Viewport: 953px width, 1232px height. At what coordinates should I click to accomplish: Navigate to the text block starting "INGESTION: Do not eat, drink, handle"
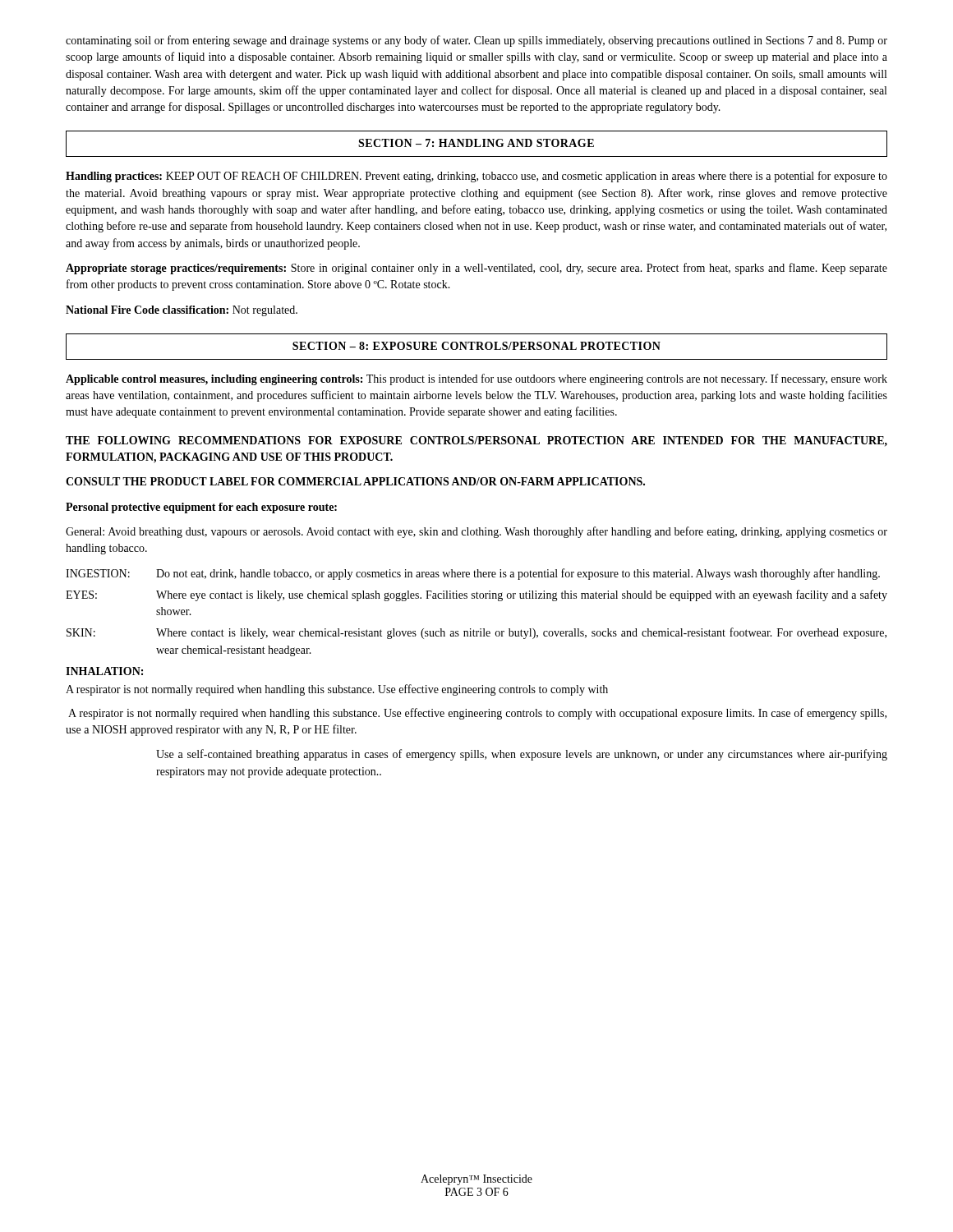point(476,574)
